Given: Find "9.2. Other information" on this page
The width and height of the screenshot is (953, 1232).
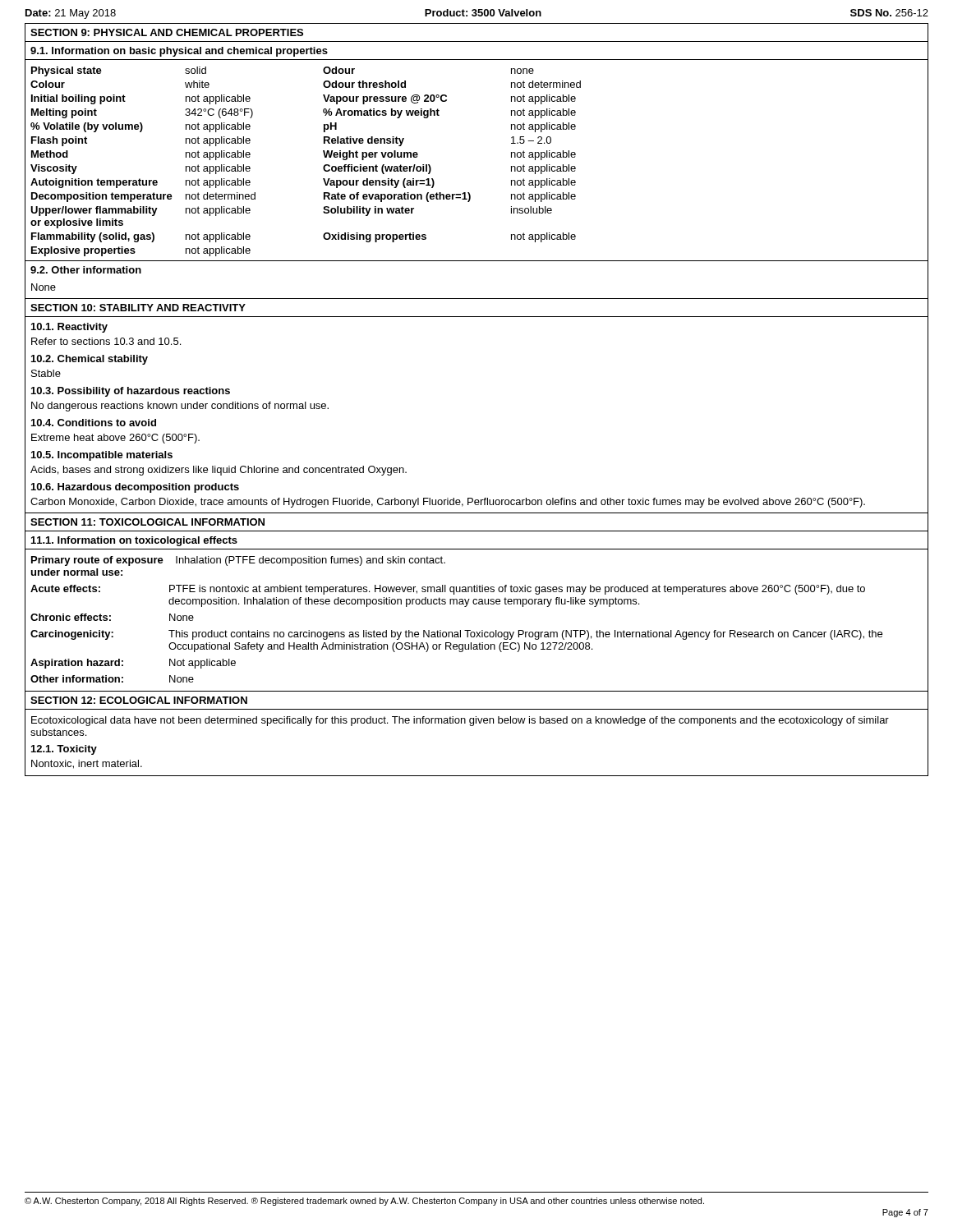Looking at the screenshot, I should [x=86, y=270].
